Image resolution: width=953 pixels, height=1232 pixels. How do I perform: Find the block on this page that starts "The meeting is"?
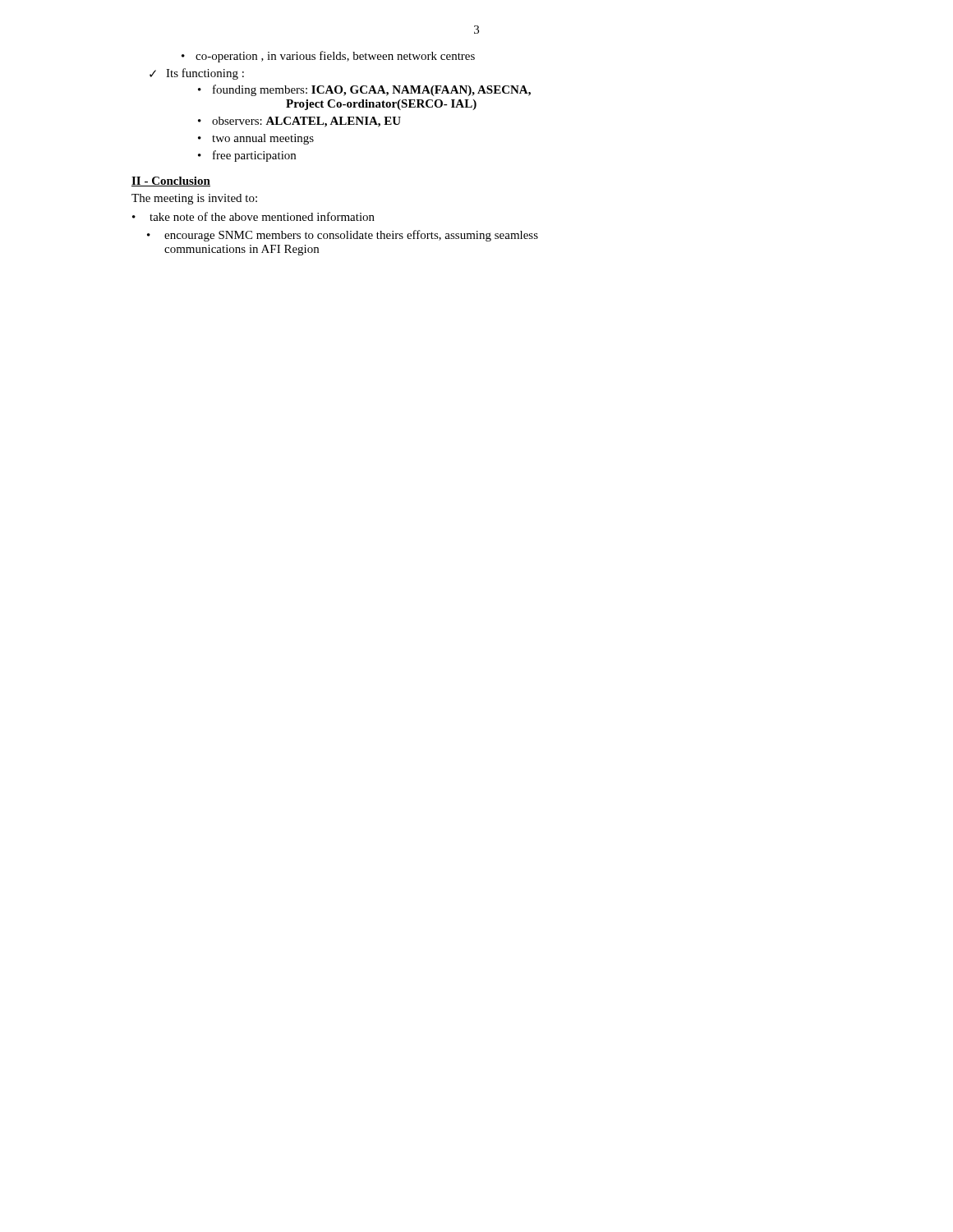point(195,198)
